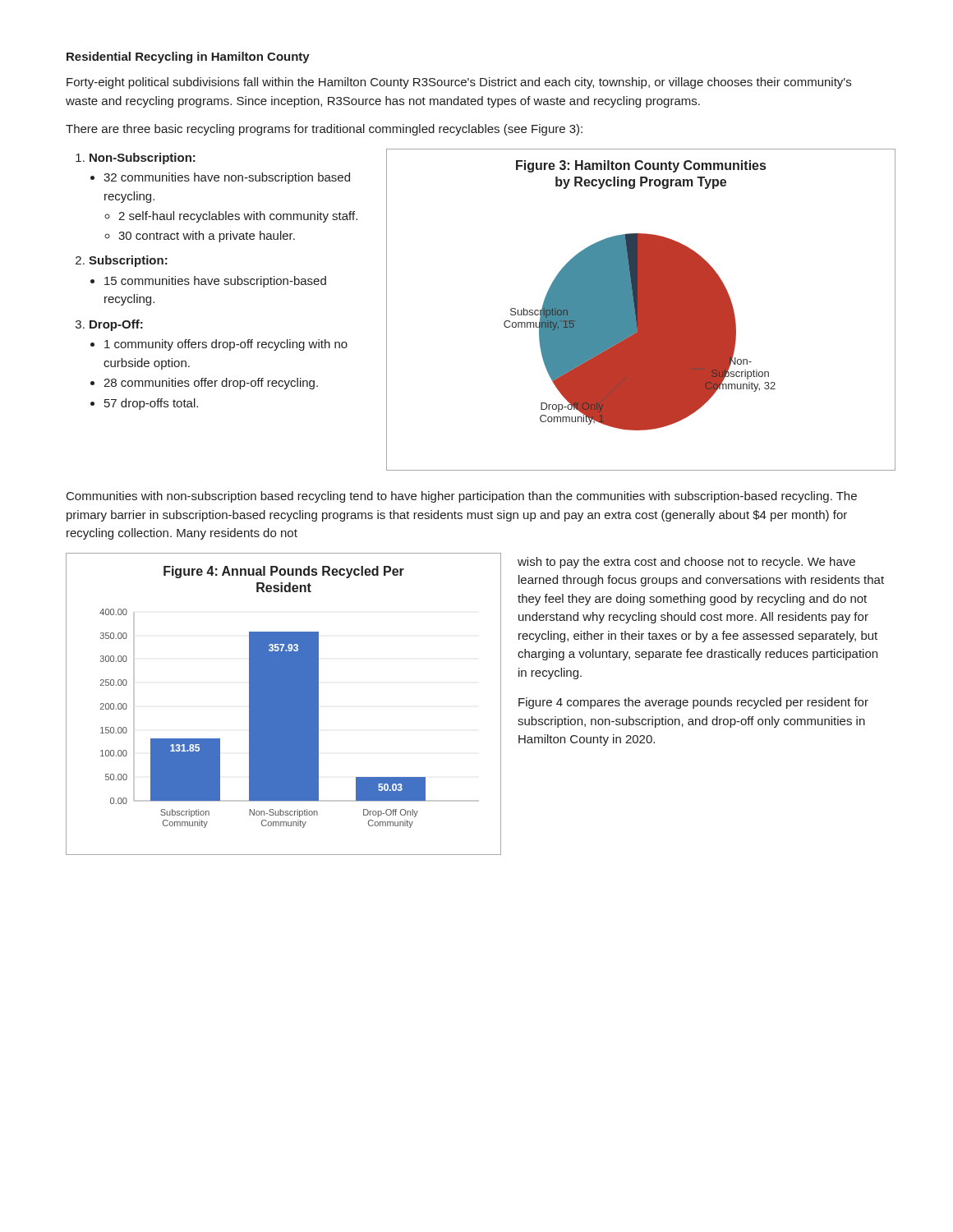Locate the text starting "Drop-Off: 1 community offers drop-off recycling with"

109,325
